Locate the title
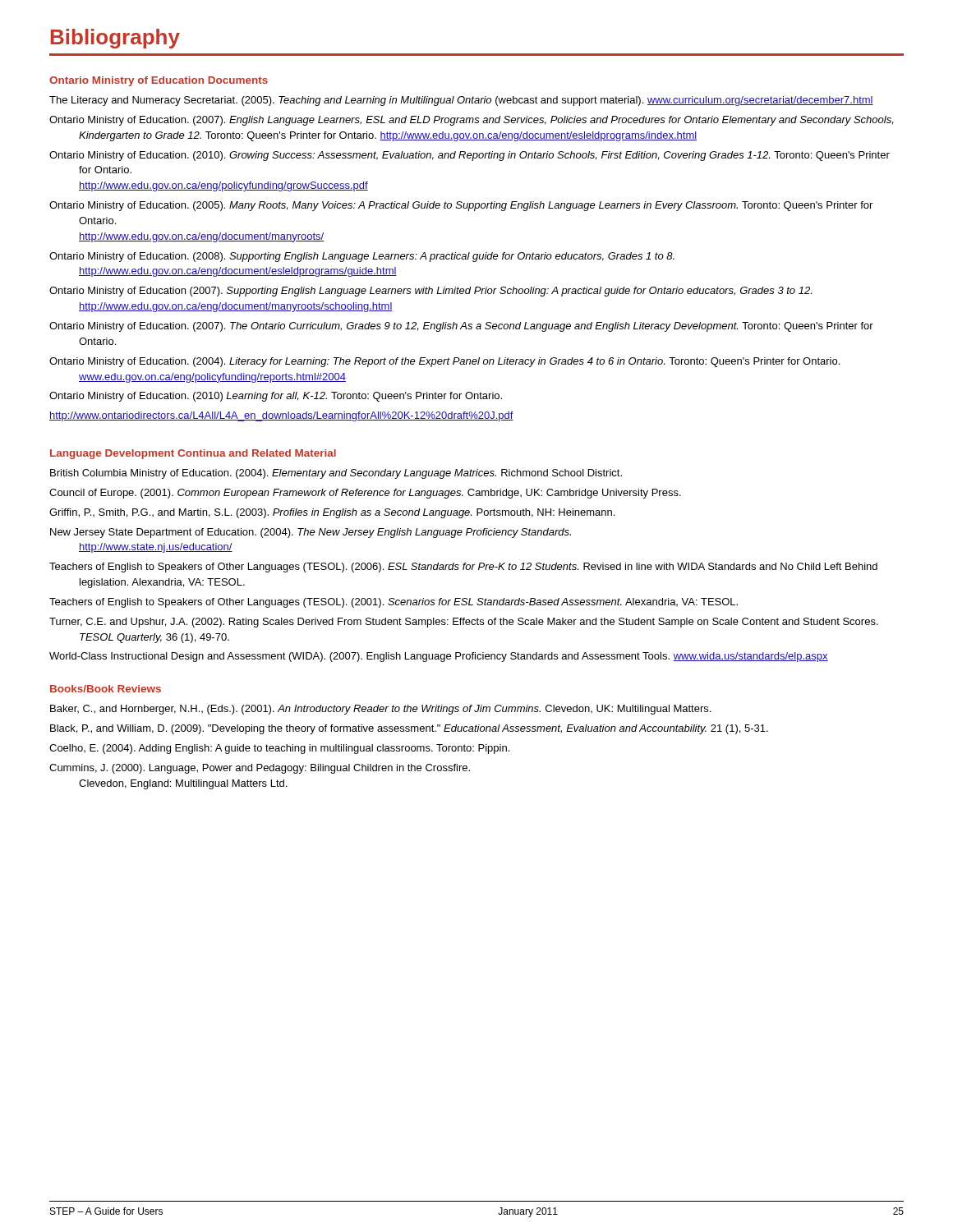This screenshot has height=1232, width=953. 476,37
